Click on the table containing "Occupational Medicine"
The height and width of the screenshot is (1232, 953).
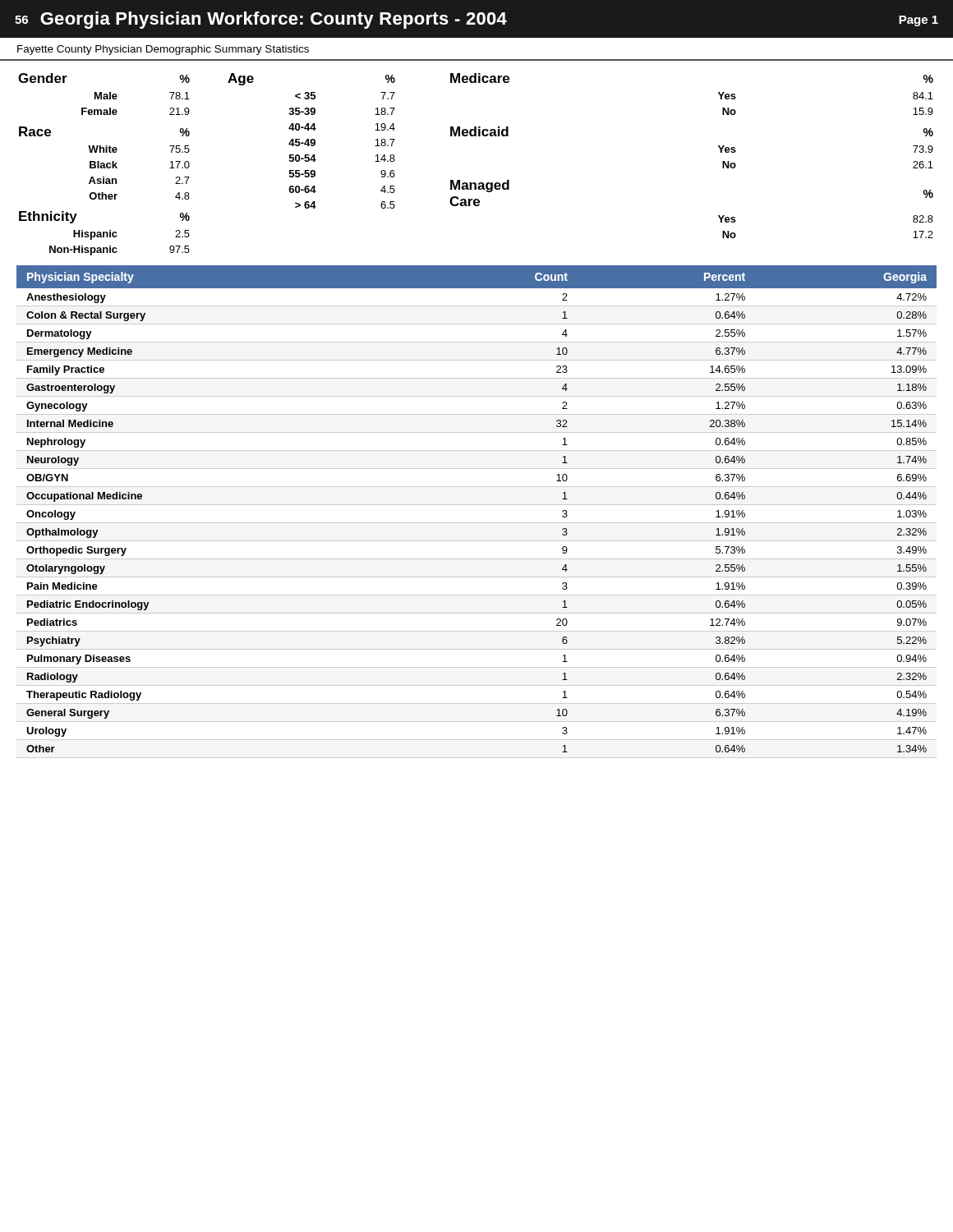[476, 512]
